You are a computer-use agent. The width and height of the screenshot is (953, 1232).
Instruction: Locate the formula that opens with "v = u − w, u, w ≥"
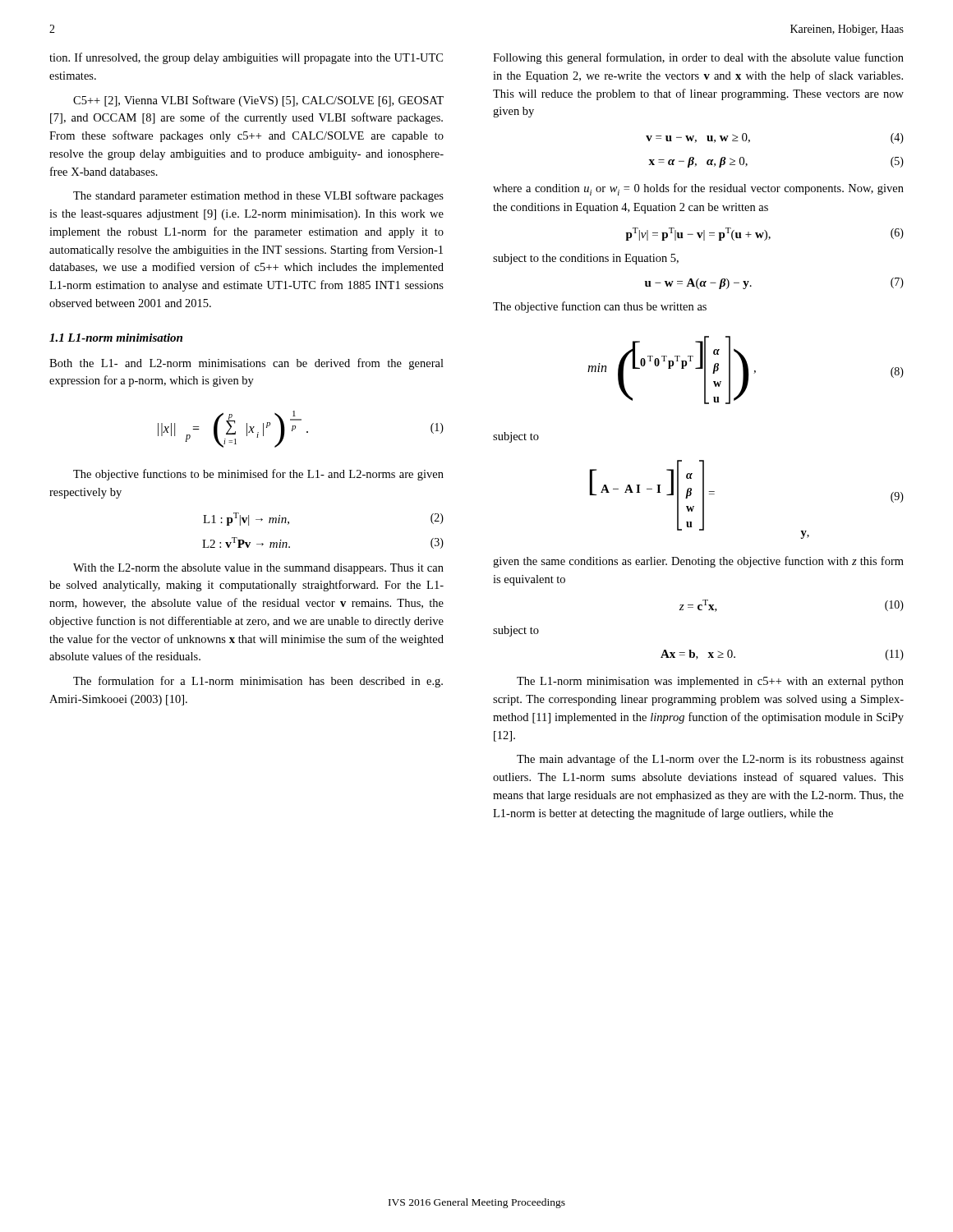pos(691,138)
